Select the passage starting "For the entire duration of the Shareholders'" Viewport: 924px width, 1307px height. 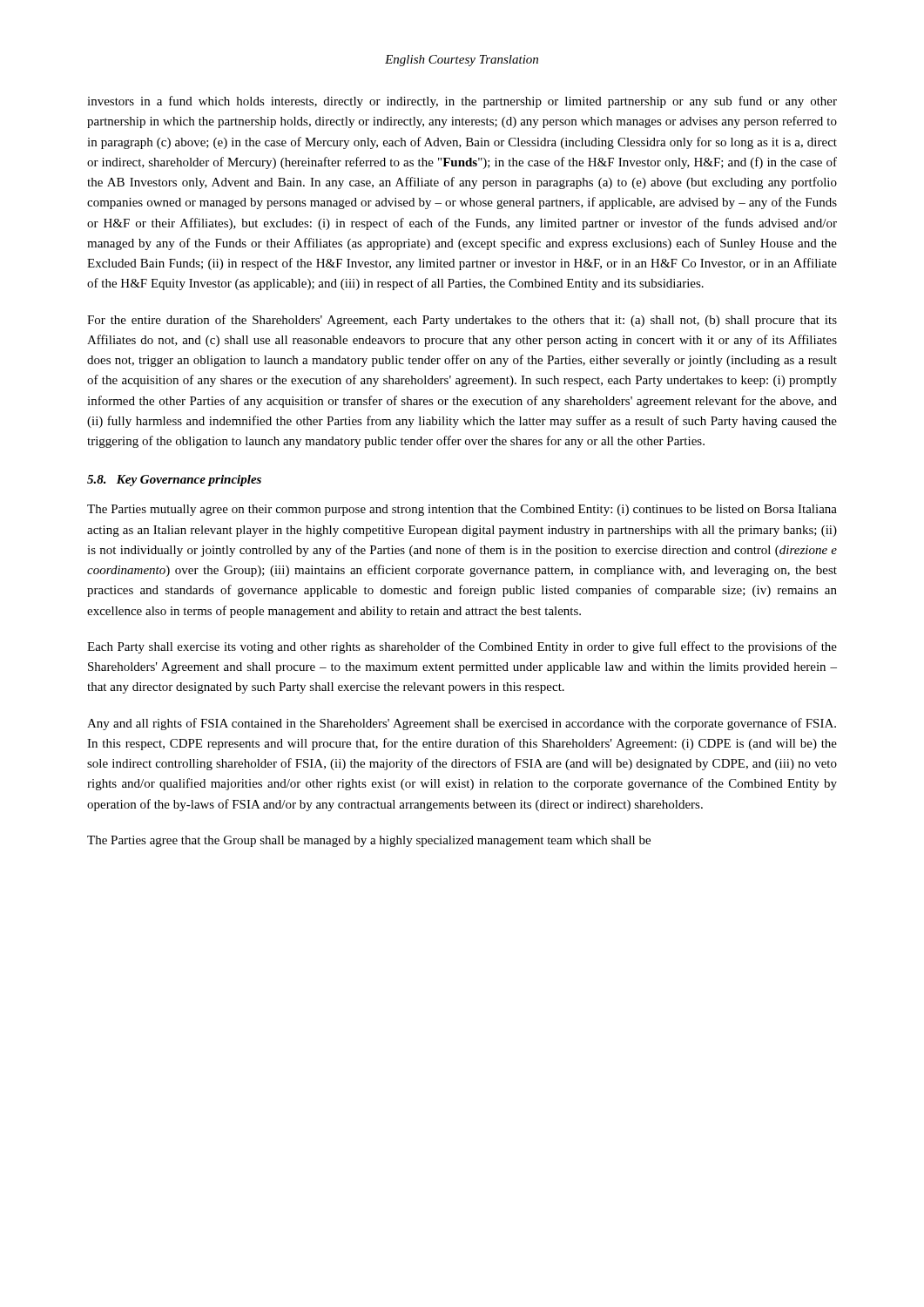pyautogui.click(x=462, y=380)
